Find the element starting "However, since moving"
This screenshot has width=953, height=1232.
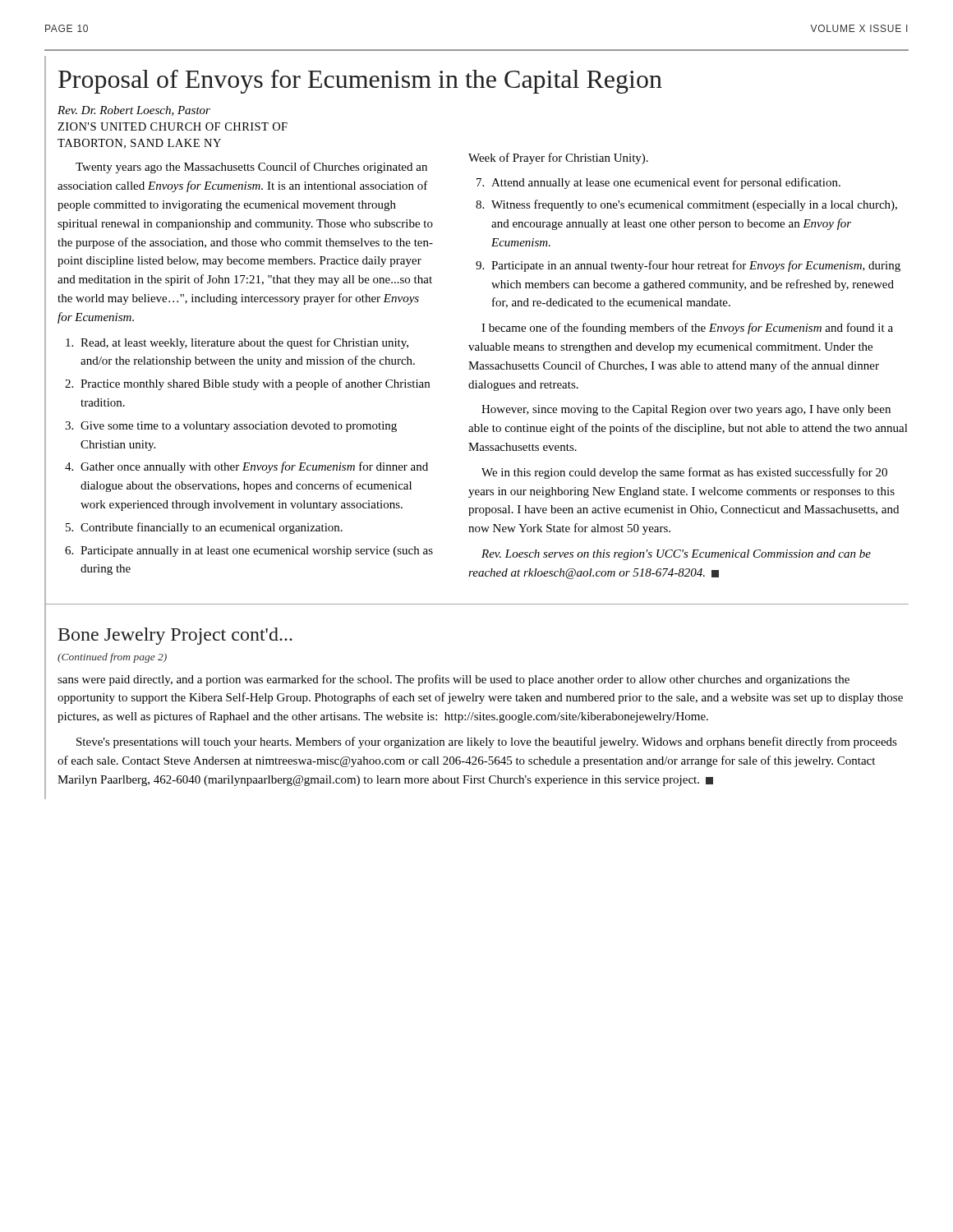pyautogui.click(x=688, y=428)
